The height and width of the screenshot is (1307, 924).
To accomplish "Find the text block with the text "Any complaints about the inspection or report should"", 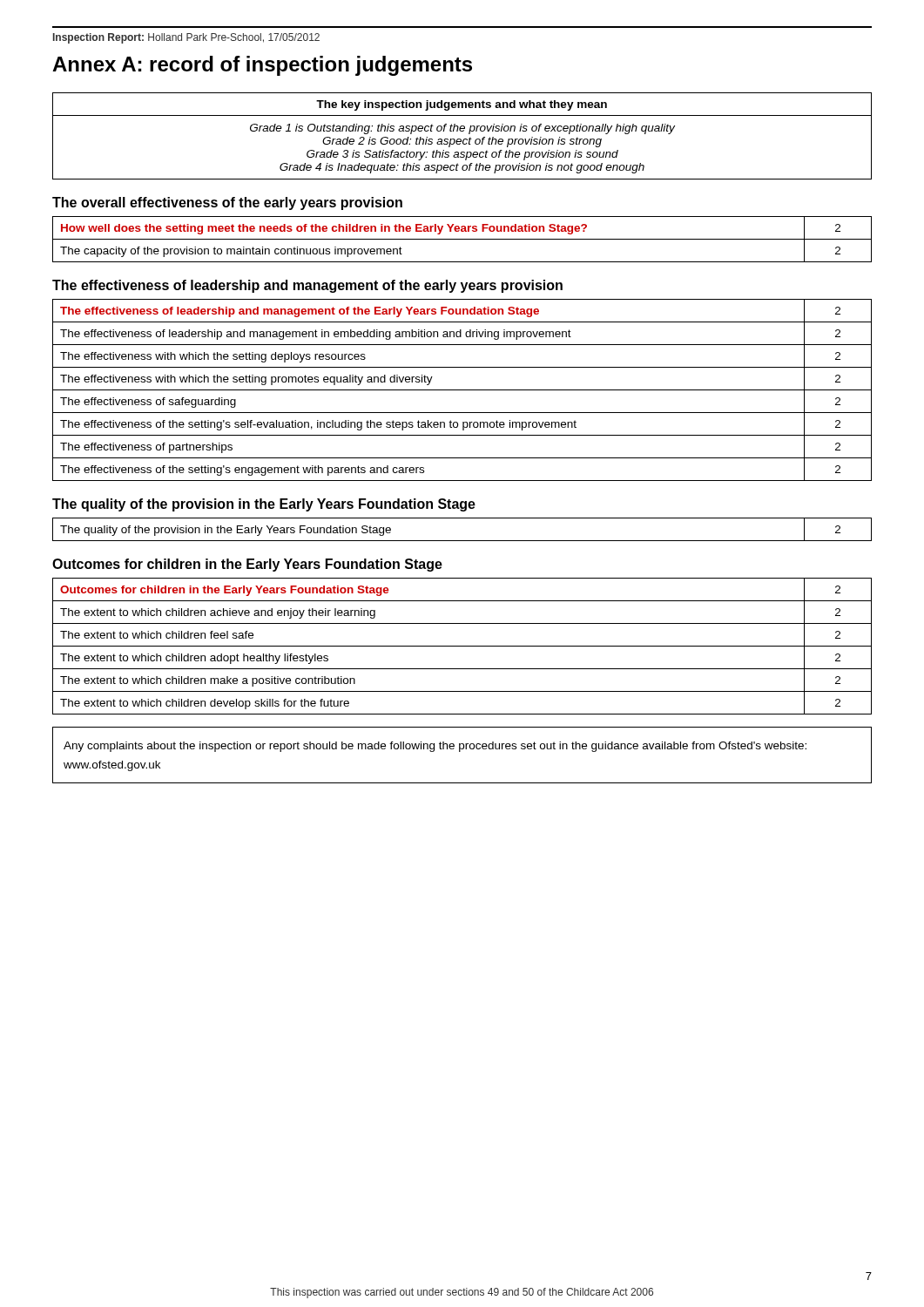I will pos(462,755).
